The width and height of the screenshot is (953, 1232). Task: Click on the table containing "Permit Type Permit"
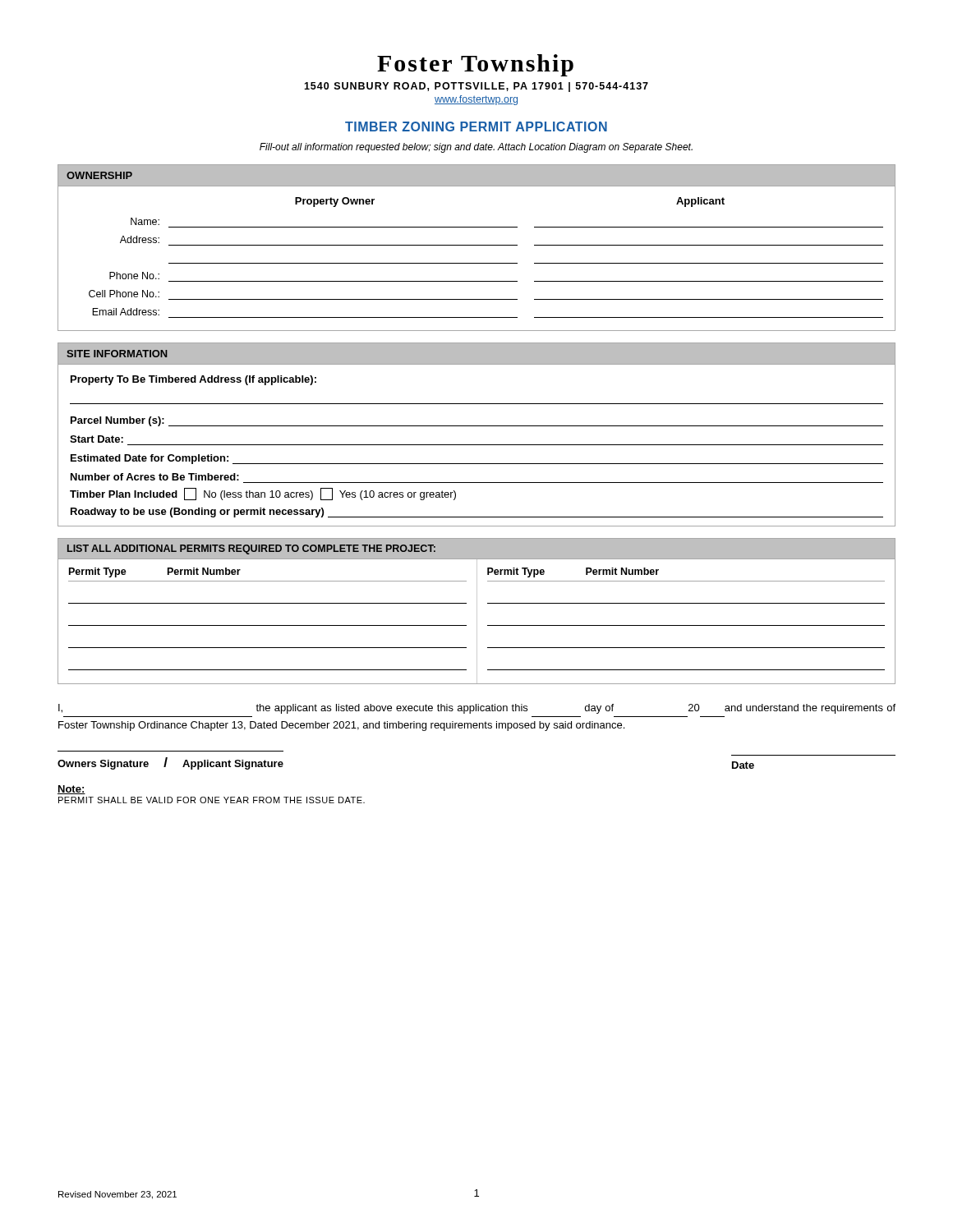476,622
